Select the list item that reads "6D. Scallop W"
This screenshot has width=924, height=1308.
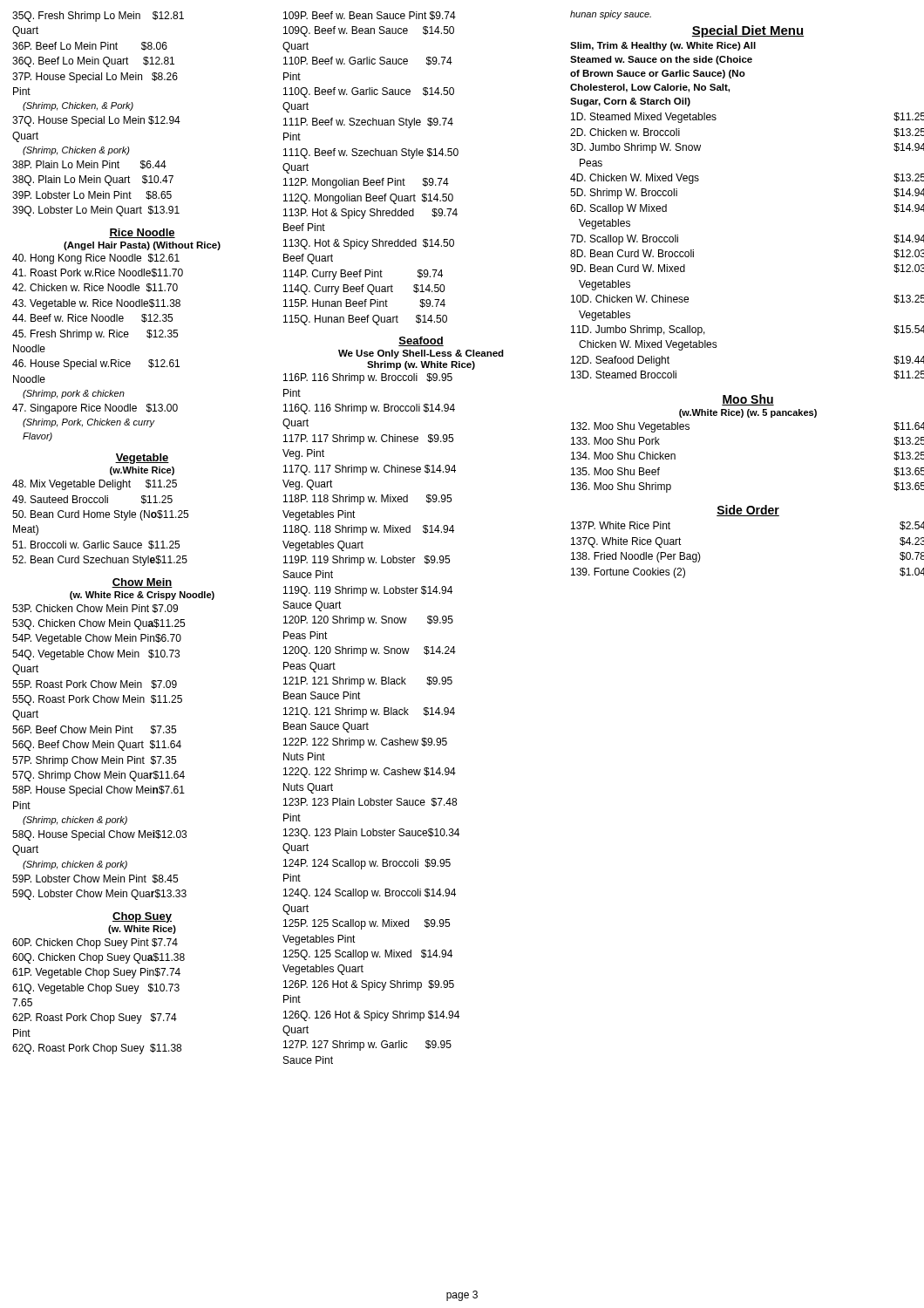619,209
